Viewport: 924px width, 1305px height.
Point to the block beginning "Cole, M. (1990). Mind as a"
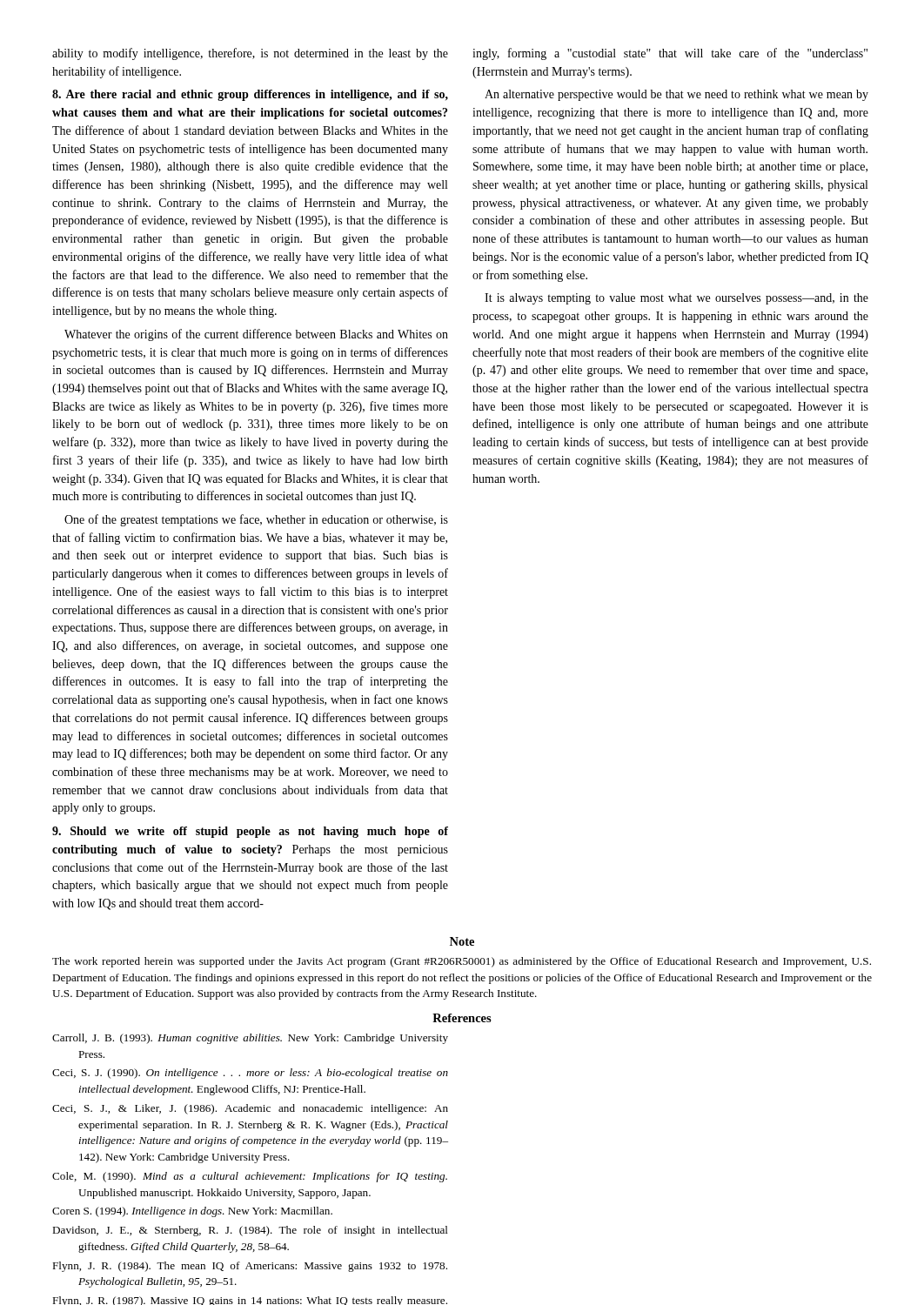pyautogui.click(x=250, y=1184)
